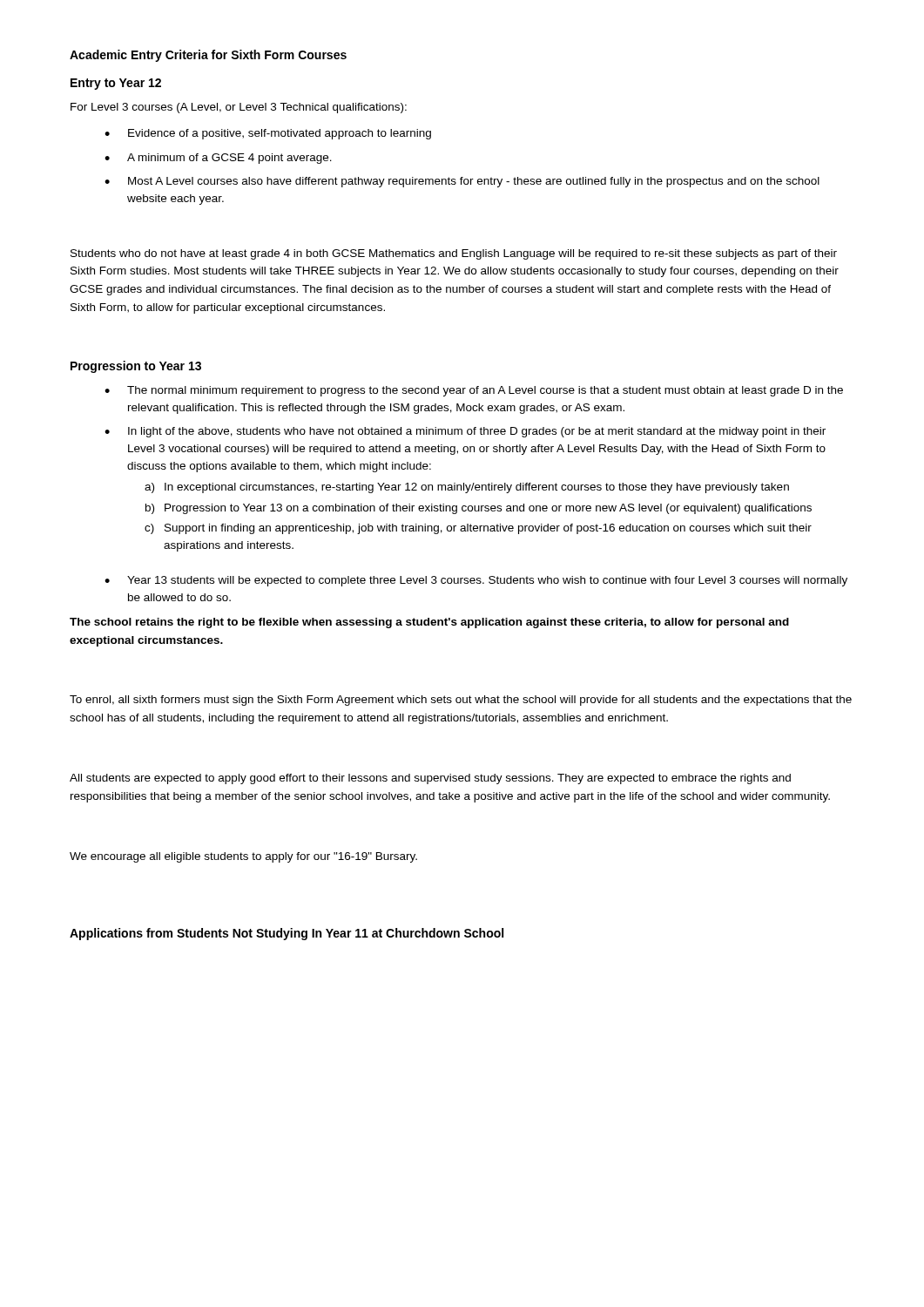Locate the region starting "We encourage all eligible"
Screen dimensions: 1307x924
(244, 856)
